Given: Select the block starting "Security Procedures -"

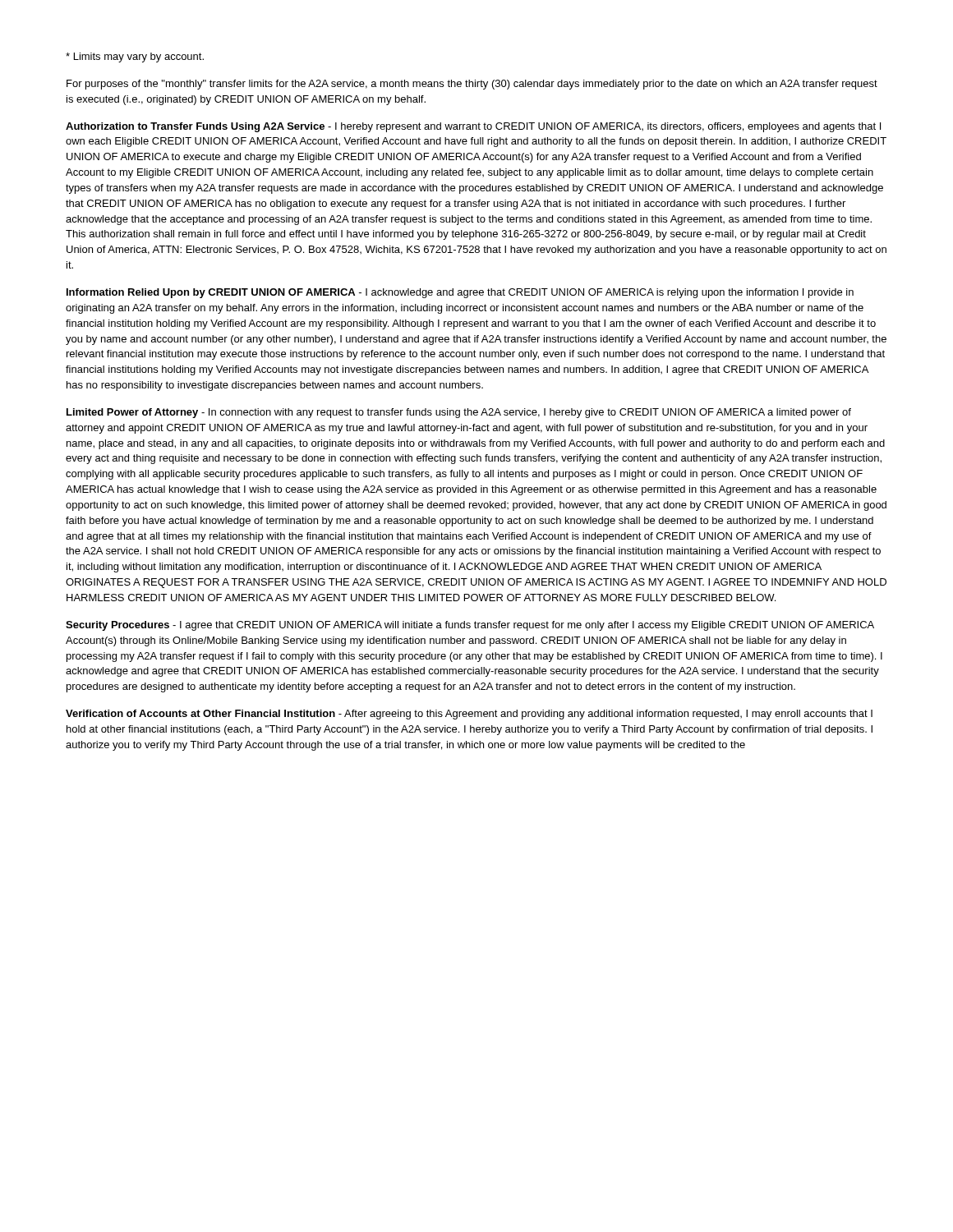Looking at the screenshot, I should pos(474,655).
